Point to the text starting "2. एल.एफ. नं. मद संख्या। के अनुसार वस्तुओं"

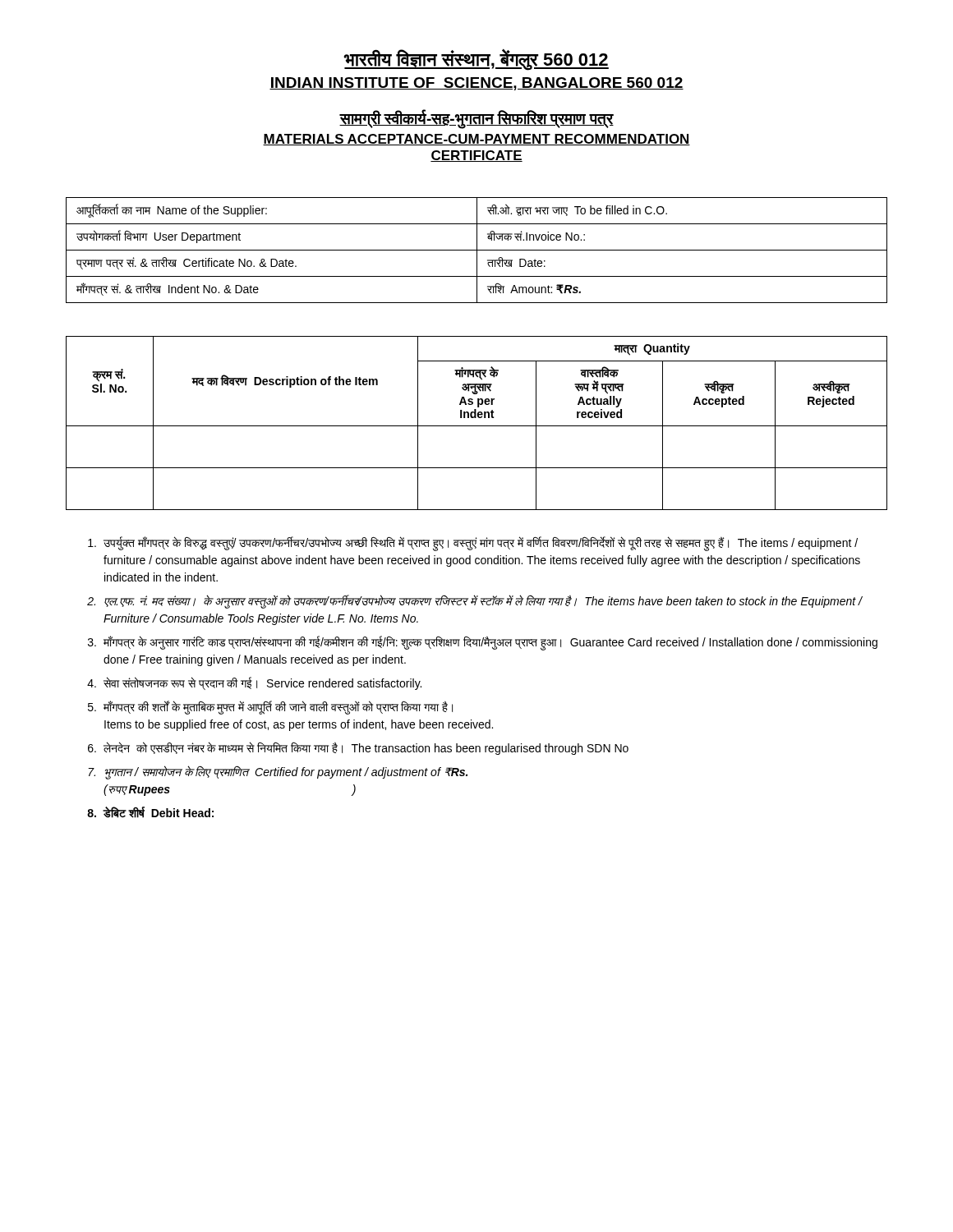[x=476, y=610]
